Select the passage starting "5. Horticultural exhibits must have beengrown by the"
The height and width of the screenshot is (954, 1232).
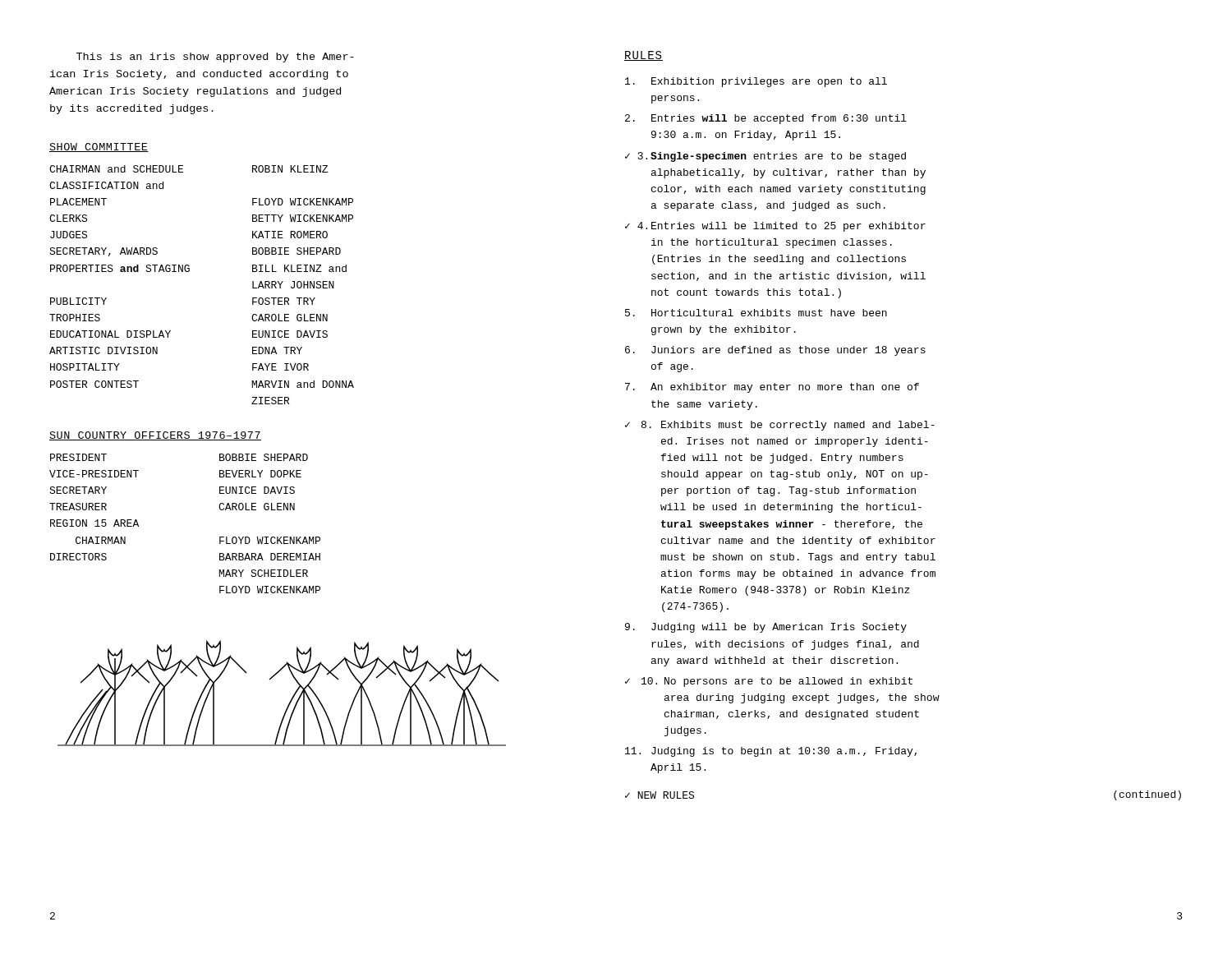pyautogui.click(x=756, y=322)
